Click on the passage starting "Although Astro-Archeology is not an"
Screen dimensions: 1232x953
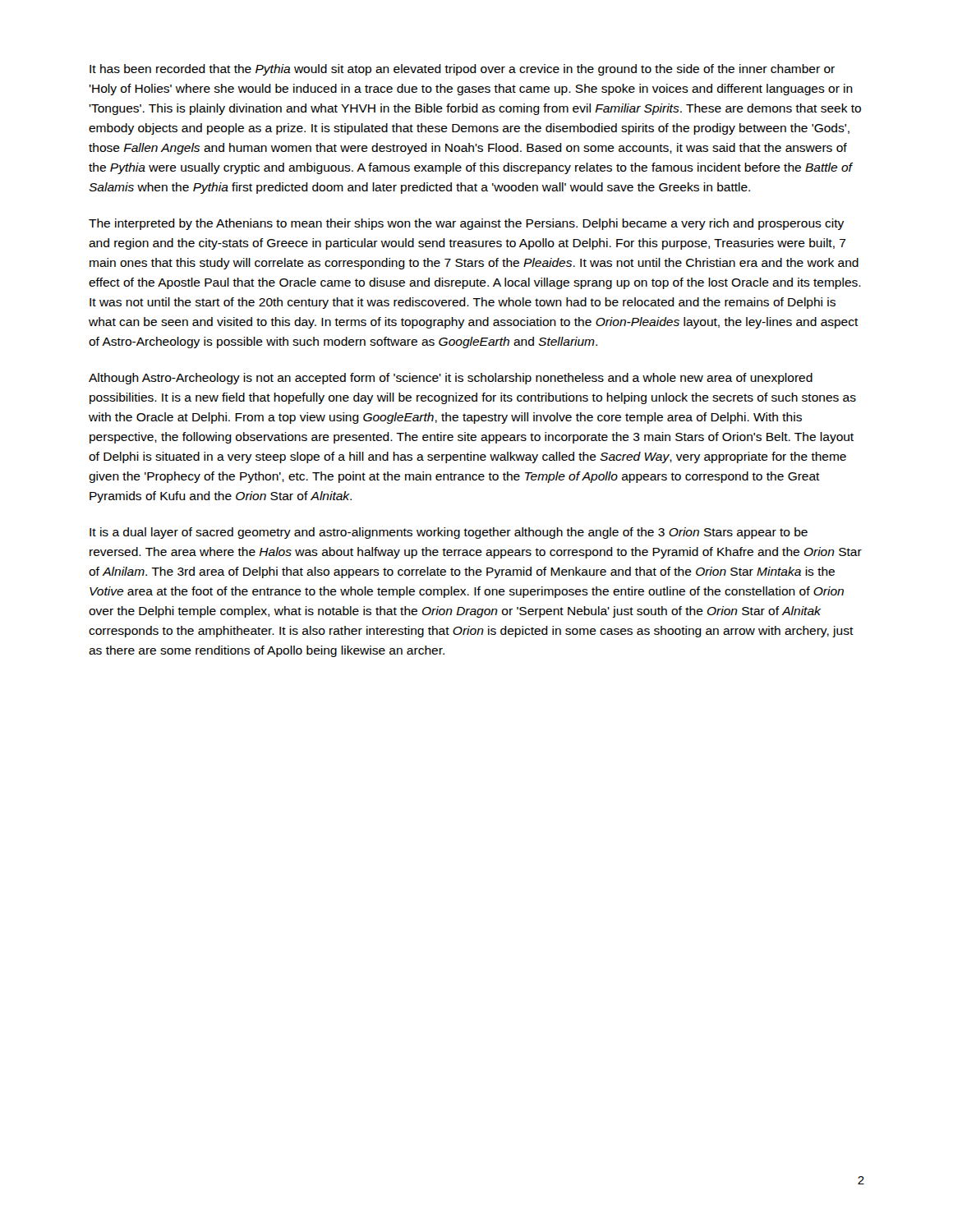tap(472, 437)
